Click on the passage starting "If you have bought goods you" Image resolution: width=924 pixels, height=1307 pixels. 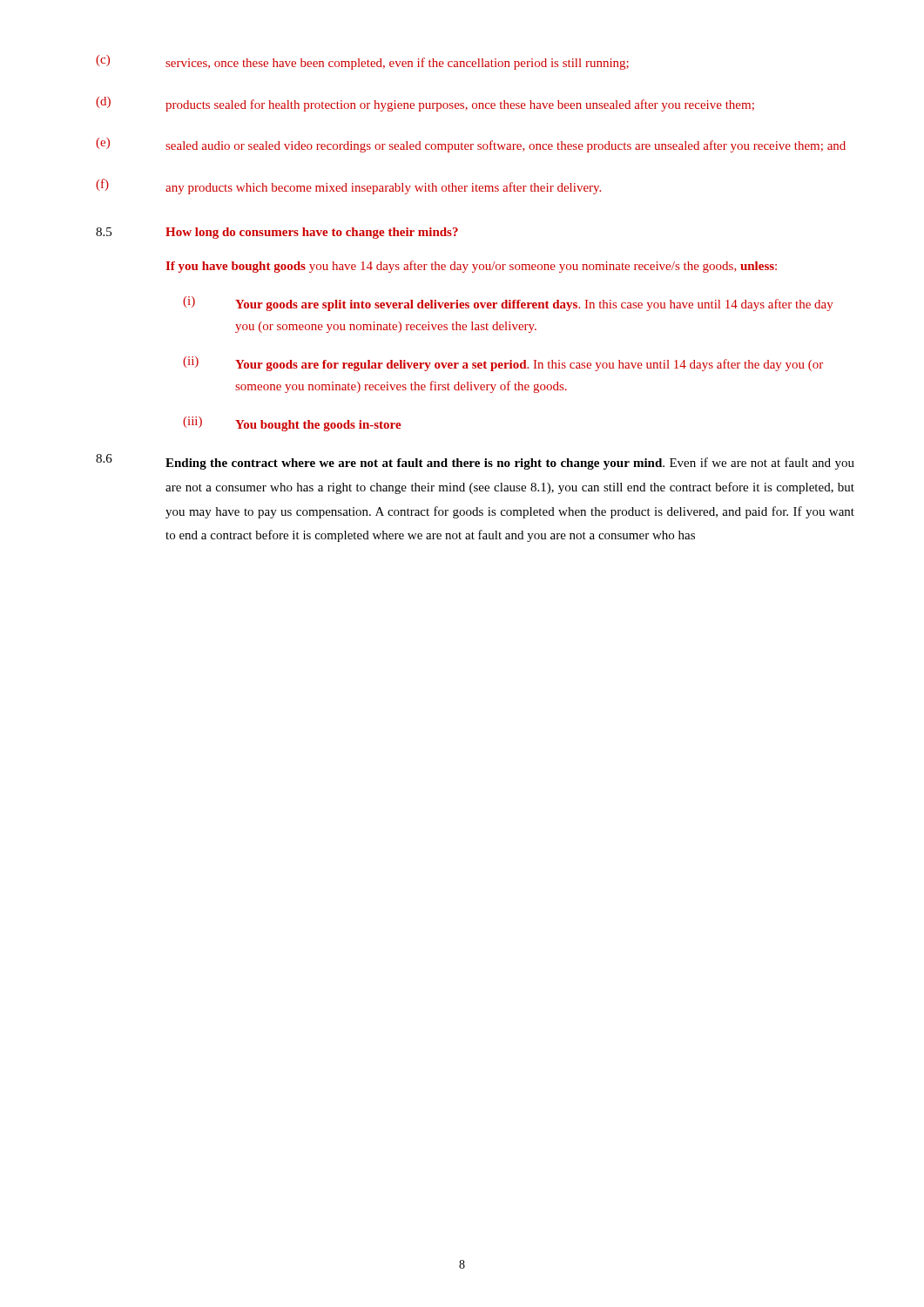472,266
